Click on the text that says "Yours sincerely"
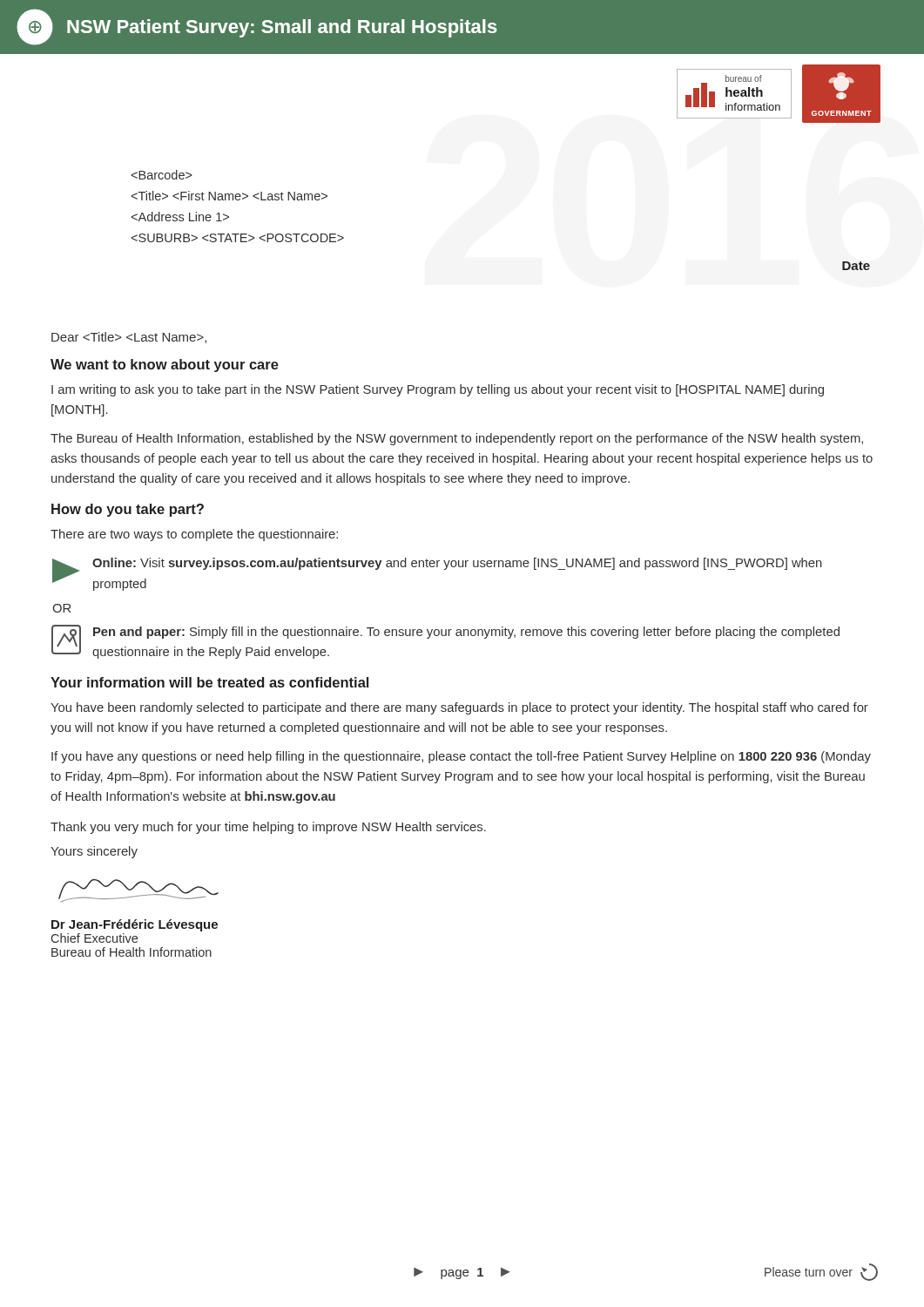 94,852
